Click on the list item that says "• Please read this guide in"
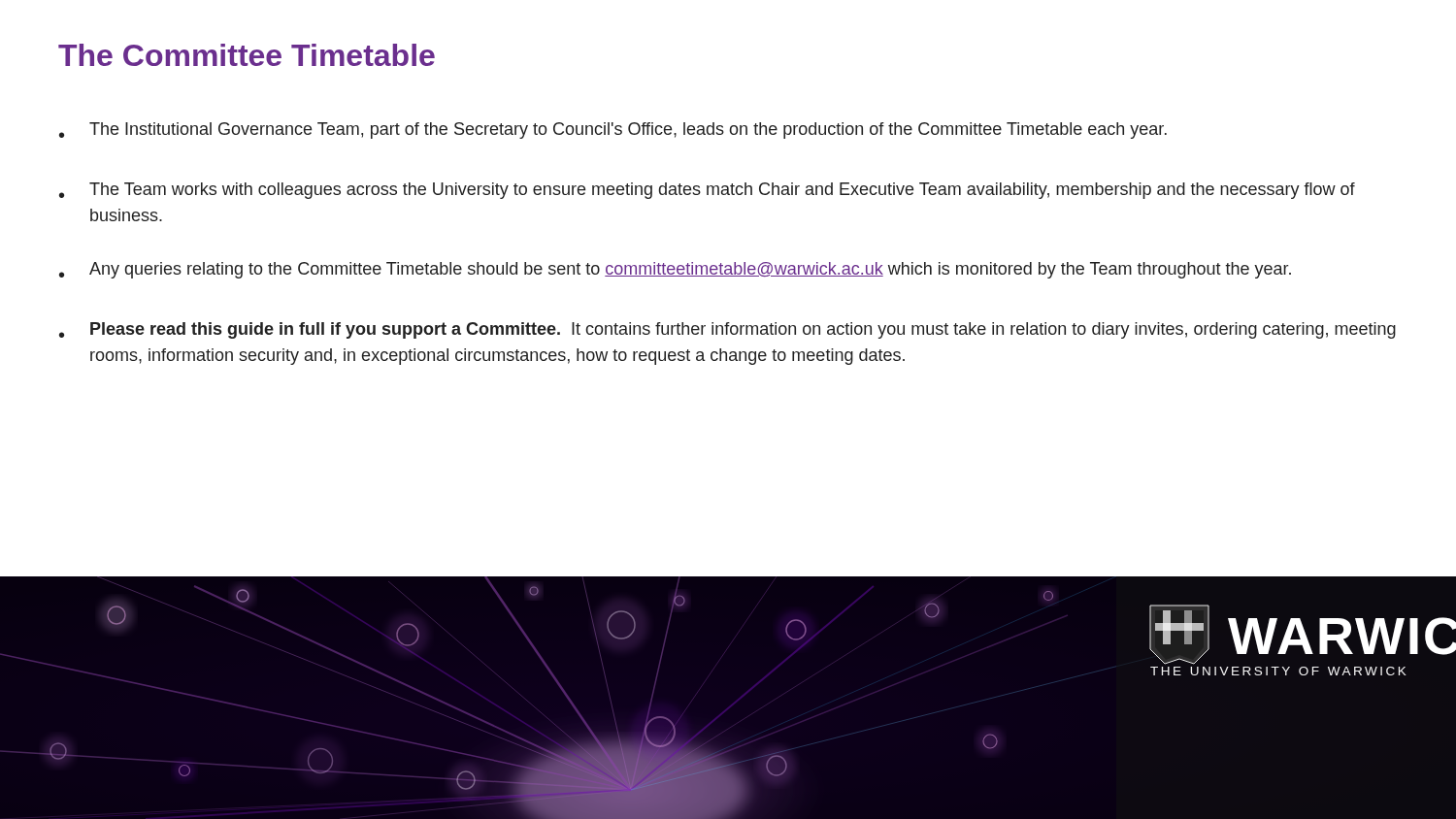The width and height of the screenshot is (1456, 819). [x=728, y=343]
